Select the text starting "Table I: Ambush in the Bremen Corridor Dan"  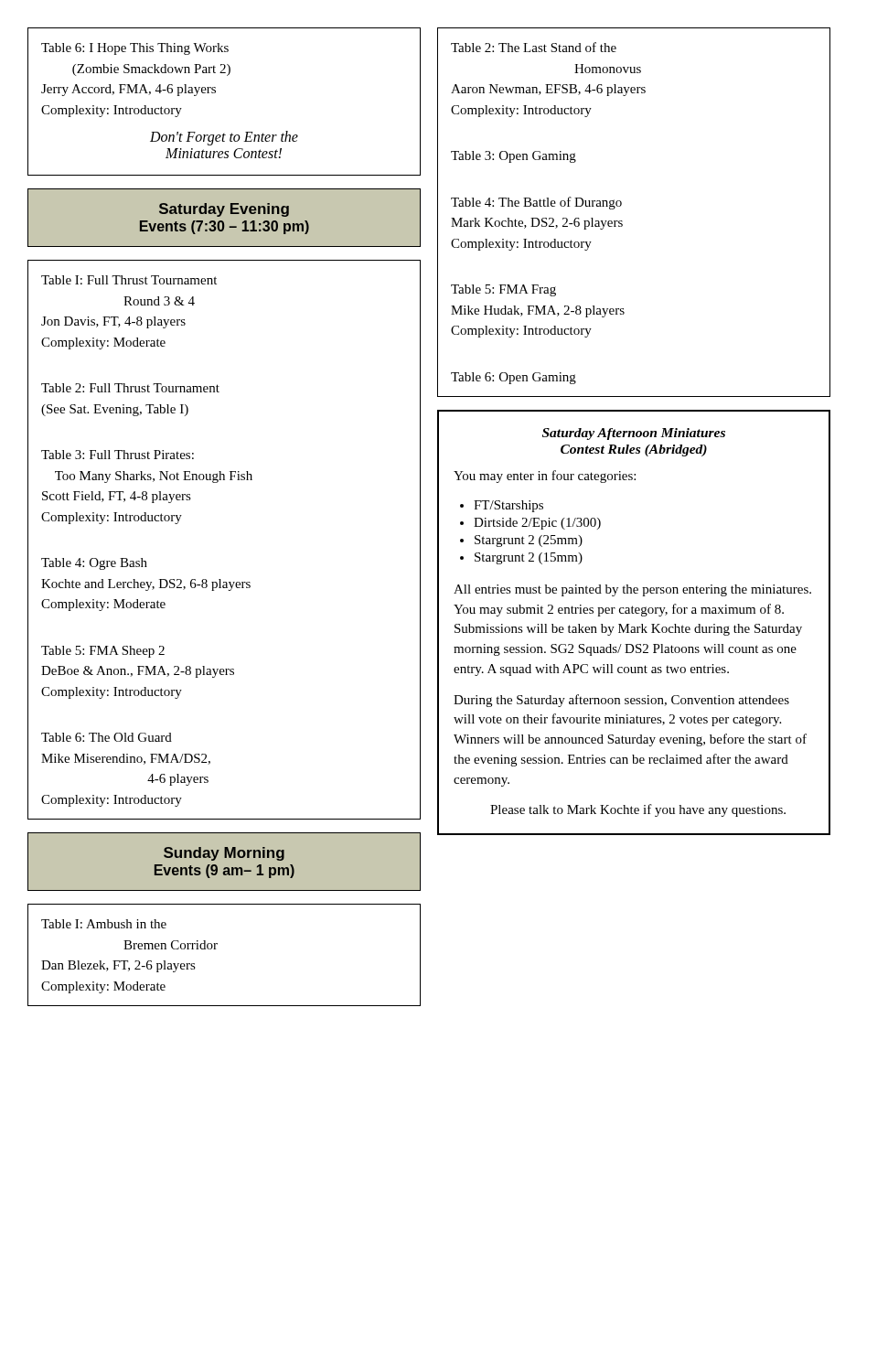129,955
